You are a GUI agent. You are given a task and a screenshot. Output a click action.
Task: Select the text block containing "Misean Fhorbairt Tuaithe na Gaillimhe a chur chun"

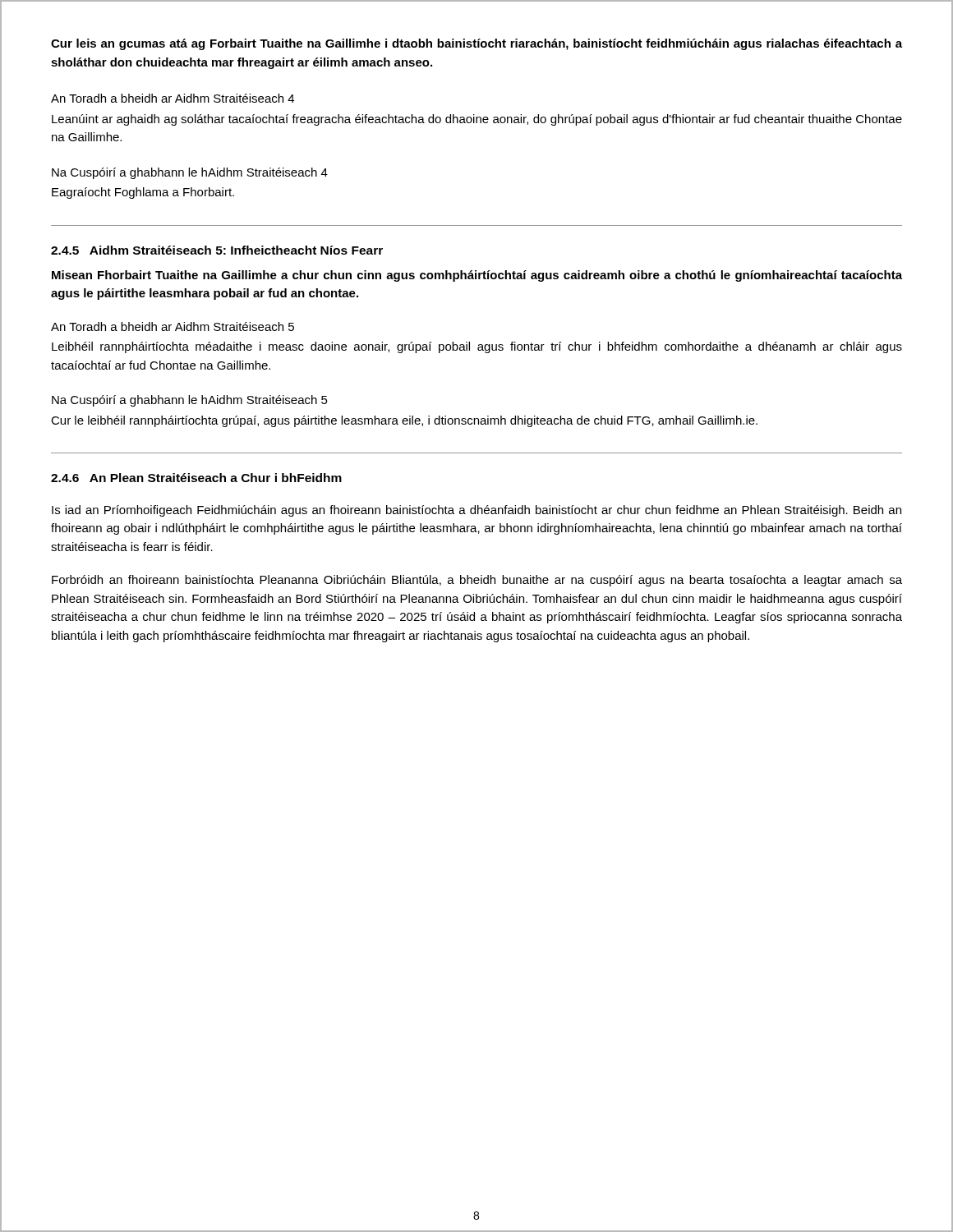(x=476, y=284)
